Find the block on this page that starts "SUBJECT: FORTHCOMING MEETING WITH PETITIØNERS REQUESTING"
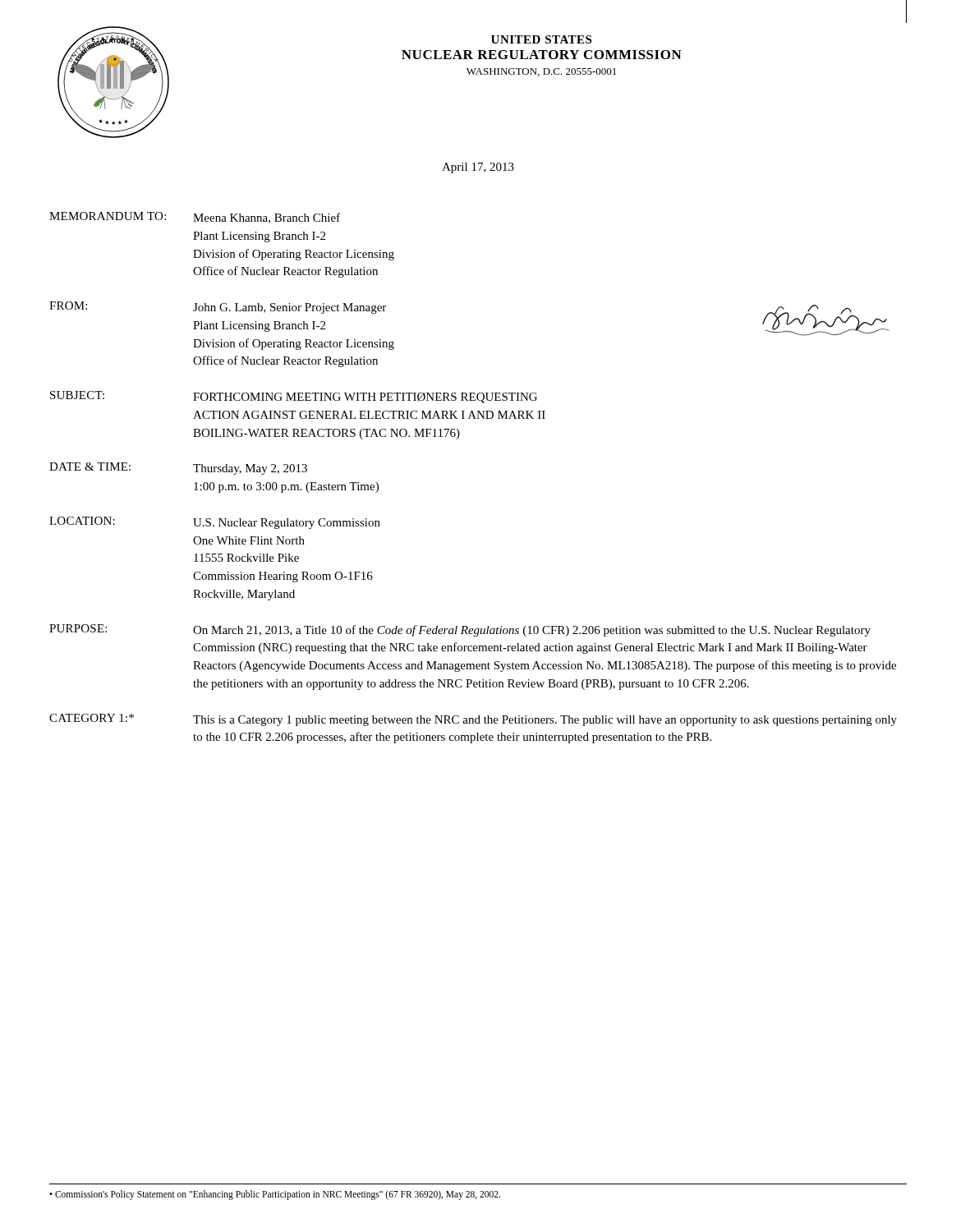 [478, 415]
